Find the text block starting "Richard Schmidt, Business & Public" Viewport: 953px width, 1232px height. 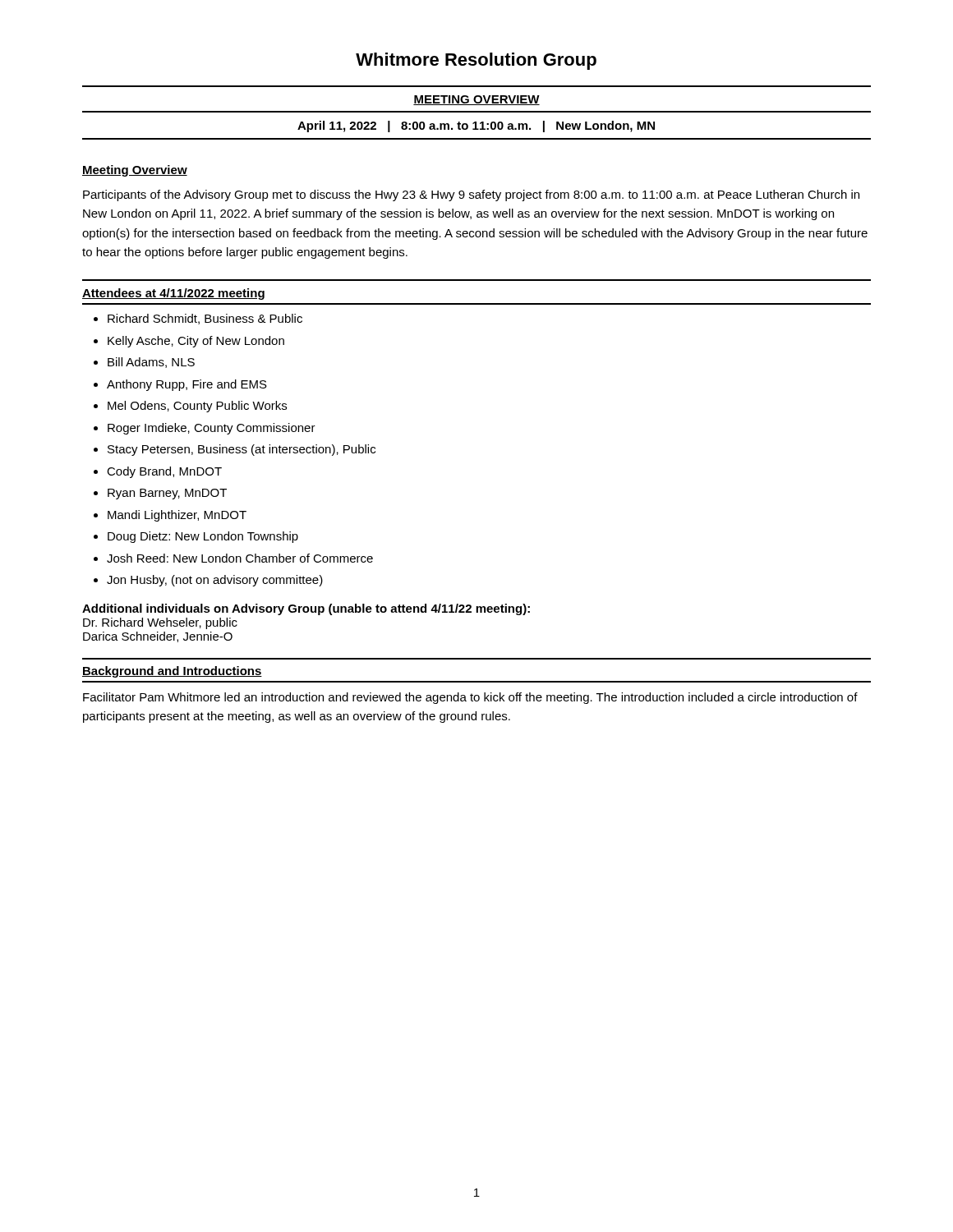205,319
